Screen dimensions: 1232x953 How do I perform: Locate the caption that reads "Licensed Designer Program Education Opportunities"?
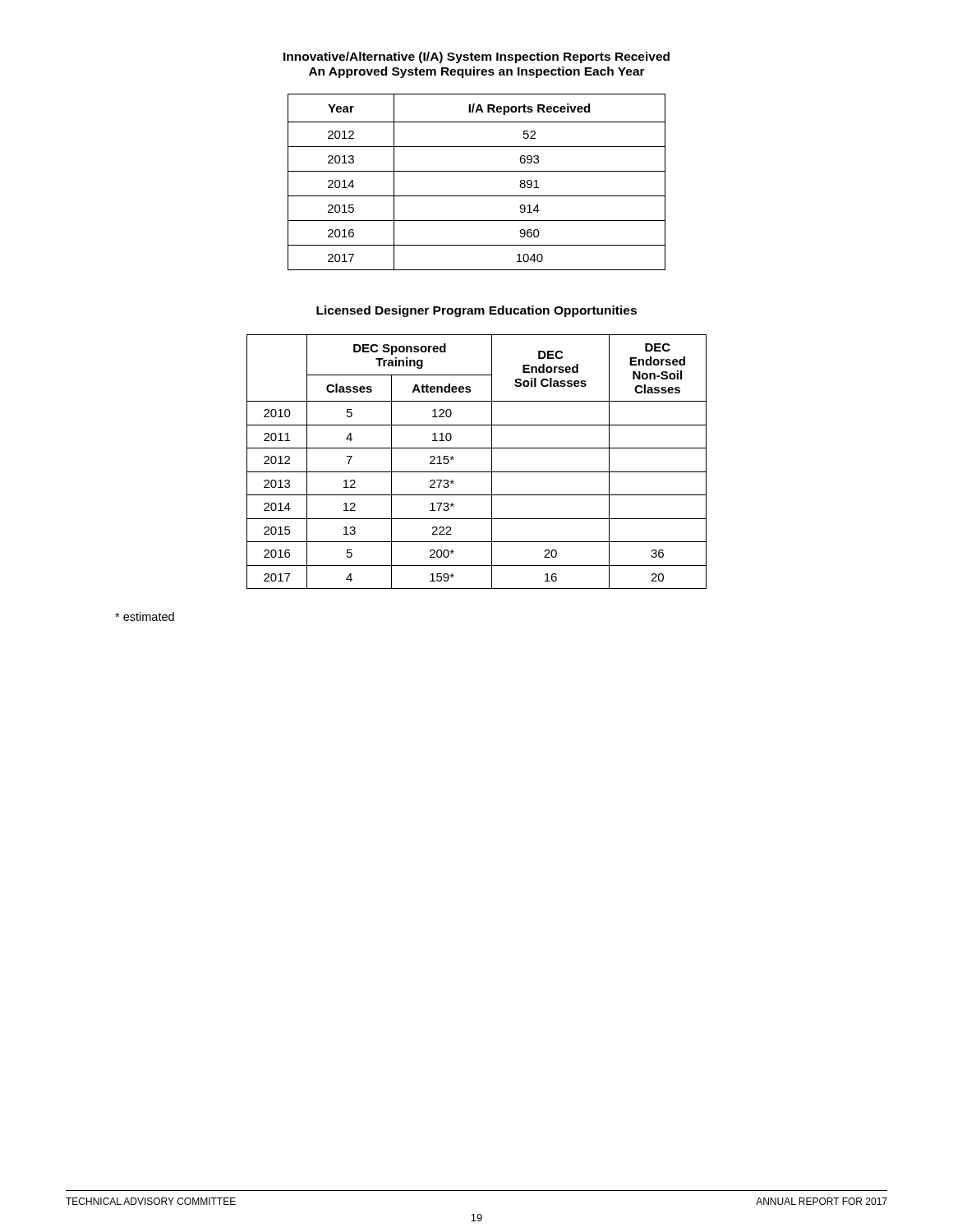pos(476,310)
